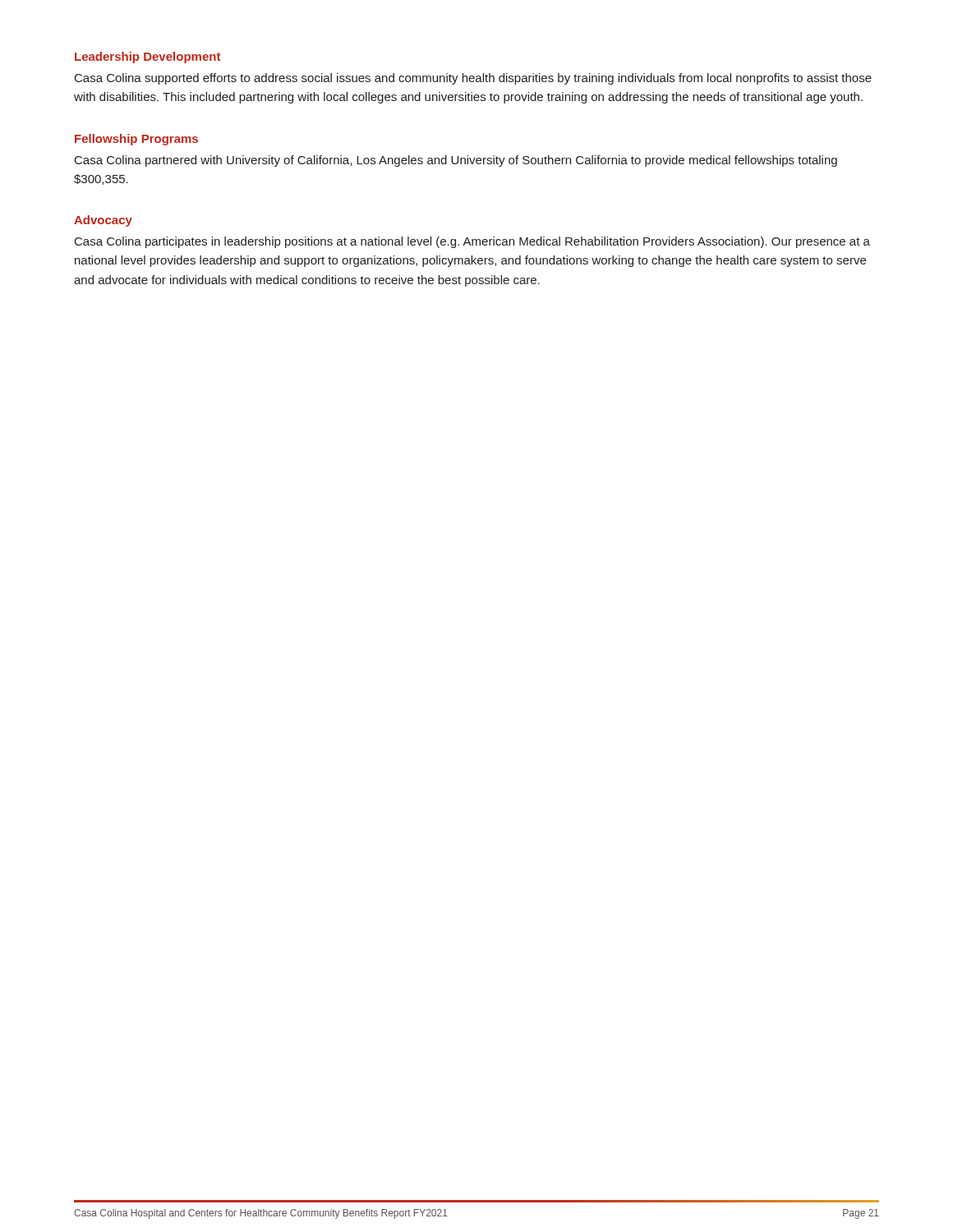
Task: Navigate to the element starting "Fellowship Programs"
Action: click(136, 138)
